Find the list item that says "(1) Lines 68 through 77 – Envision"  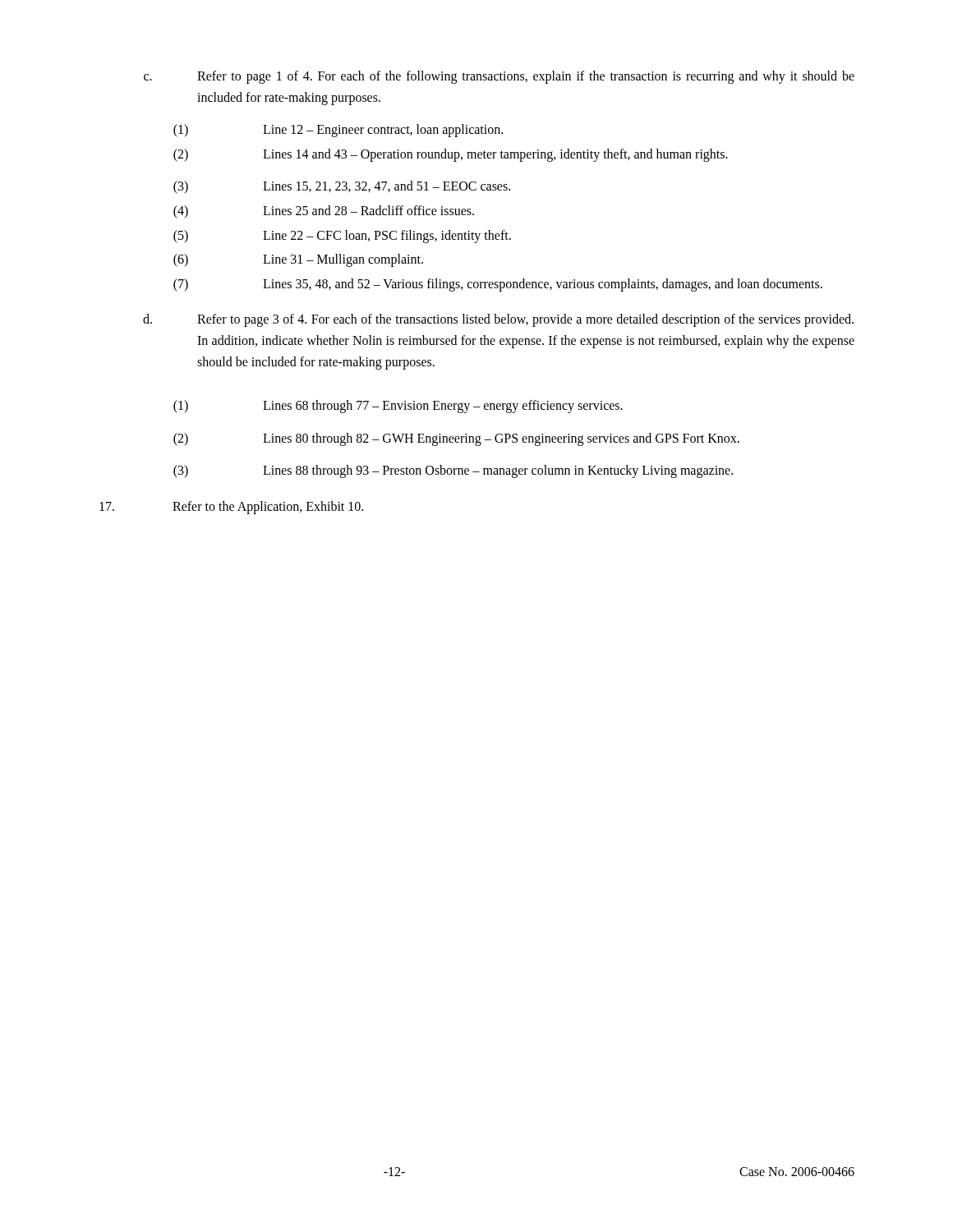pyautogui.click(x=476, y=406)
